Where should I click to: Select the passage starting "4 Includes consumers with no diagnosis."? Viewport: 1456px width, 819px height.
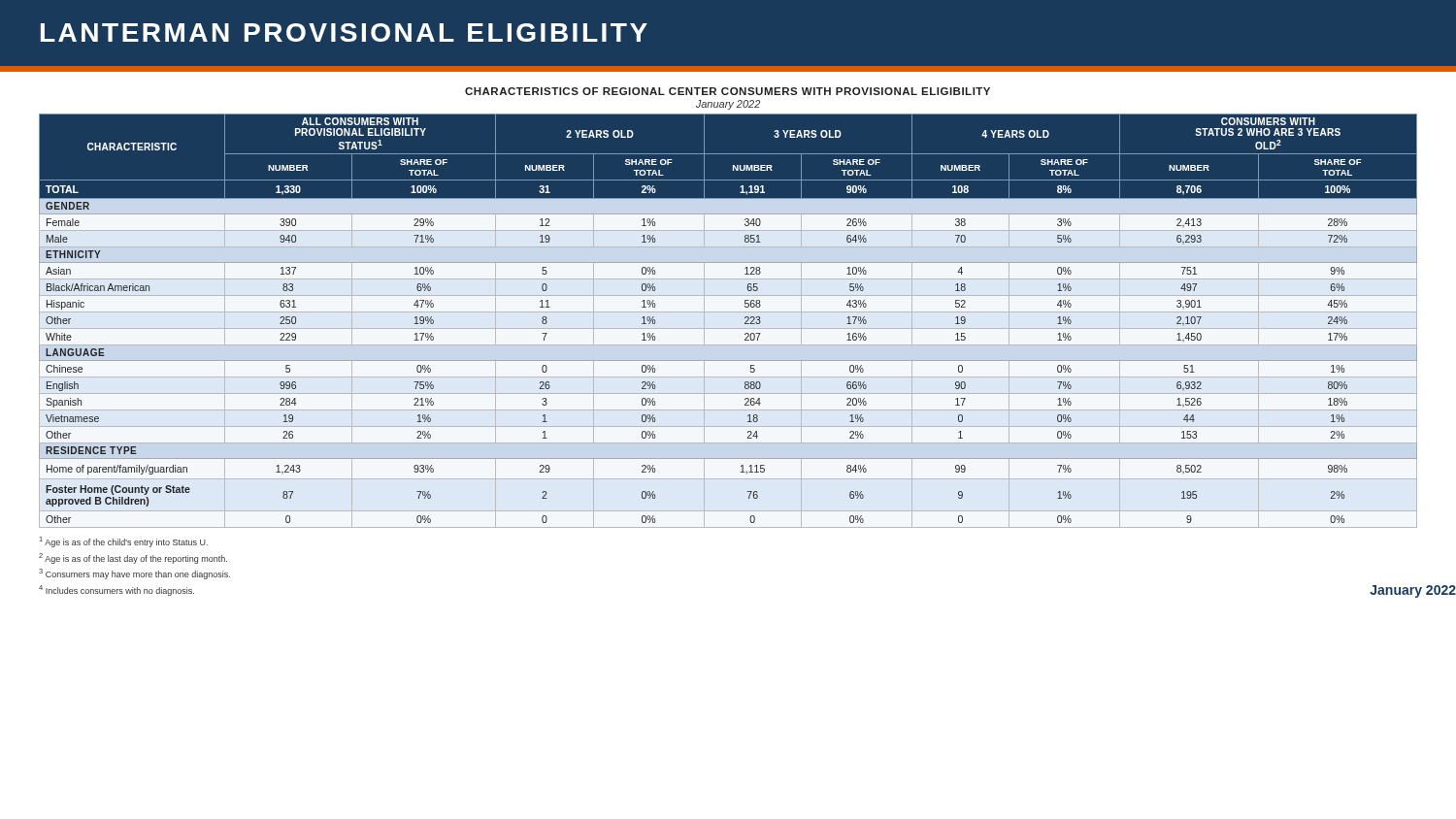(117, 589)
